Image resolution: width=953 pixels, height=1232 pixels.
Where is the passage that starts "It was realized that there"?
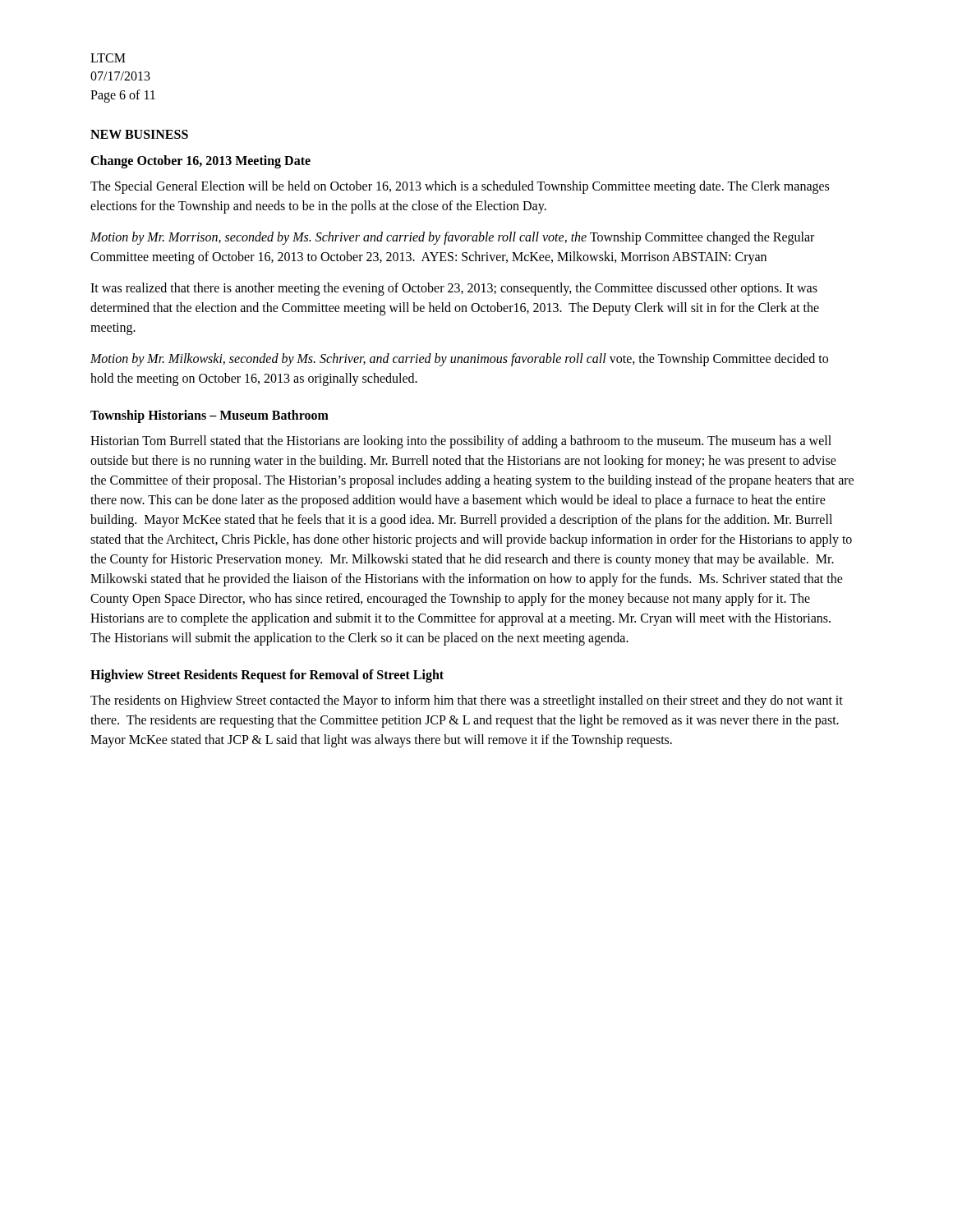click(455, 308)
